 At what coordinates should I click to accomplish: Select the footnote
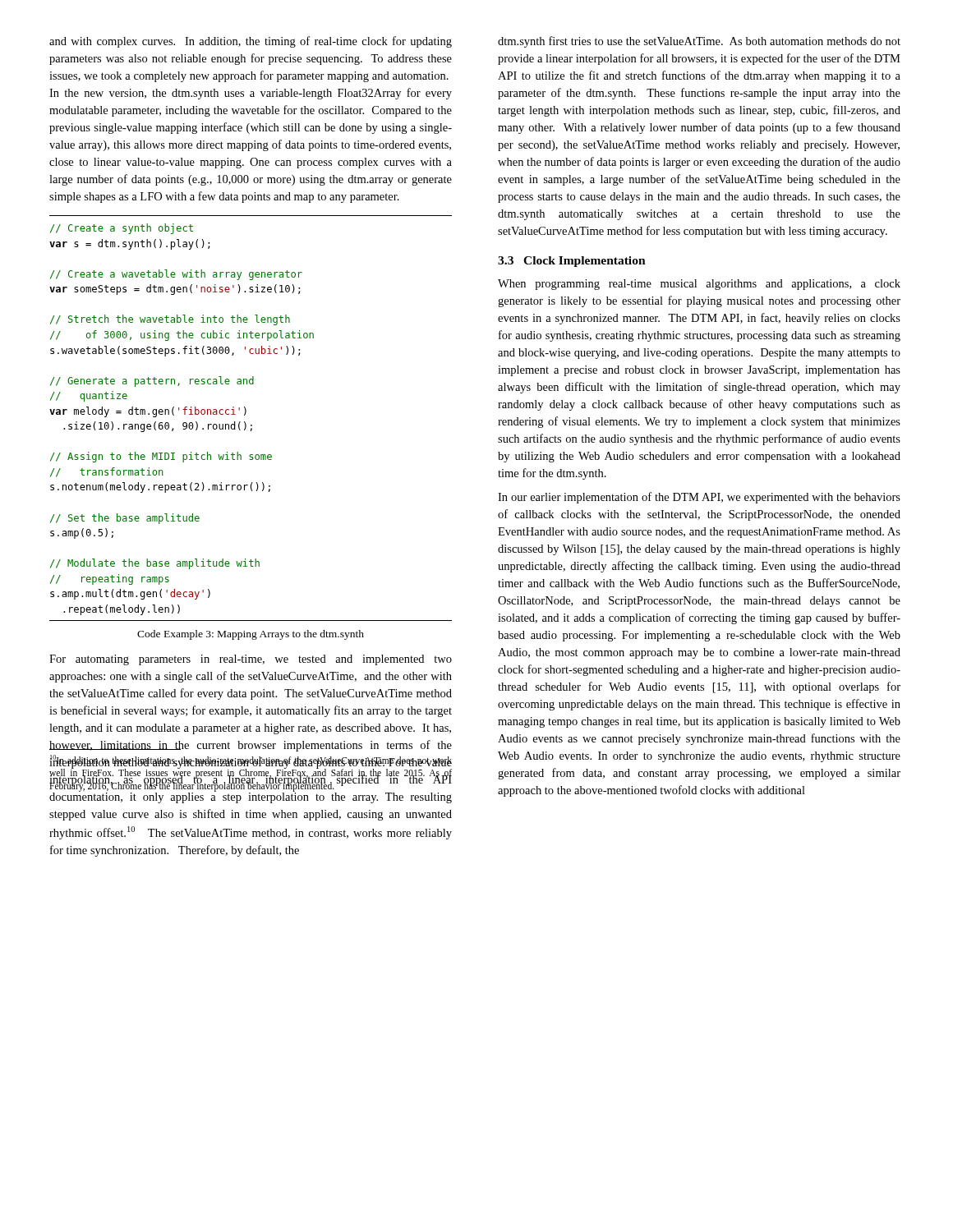click(x=251, y=771)
